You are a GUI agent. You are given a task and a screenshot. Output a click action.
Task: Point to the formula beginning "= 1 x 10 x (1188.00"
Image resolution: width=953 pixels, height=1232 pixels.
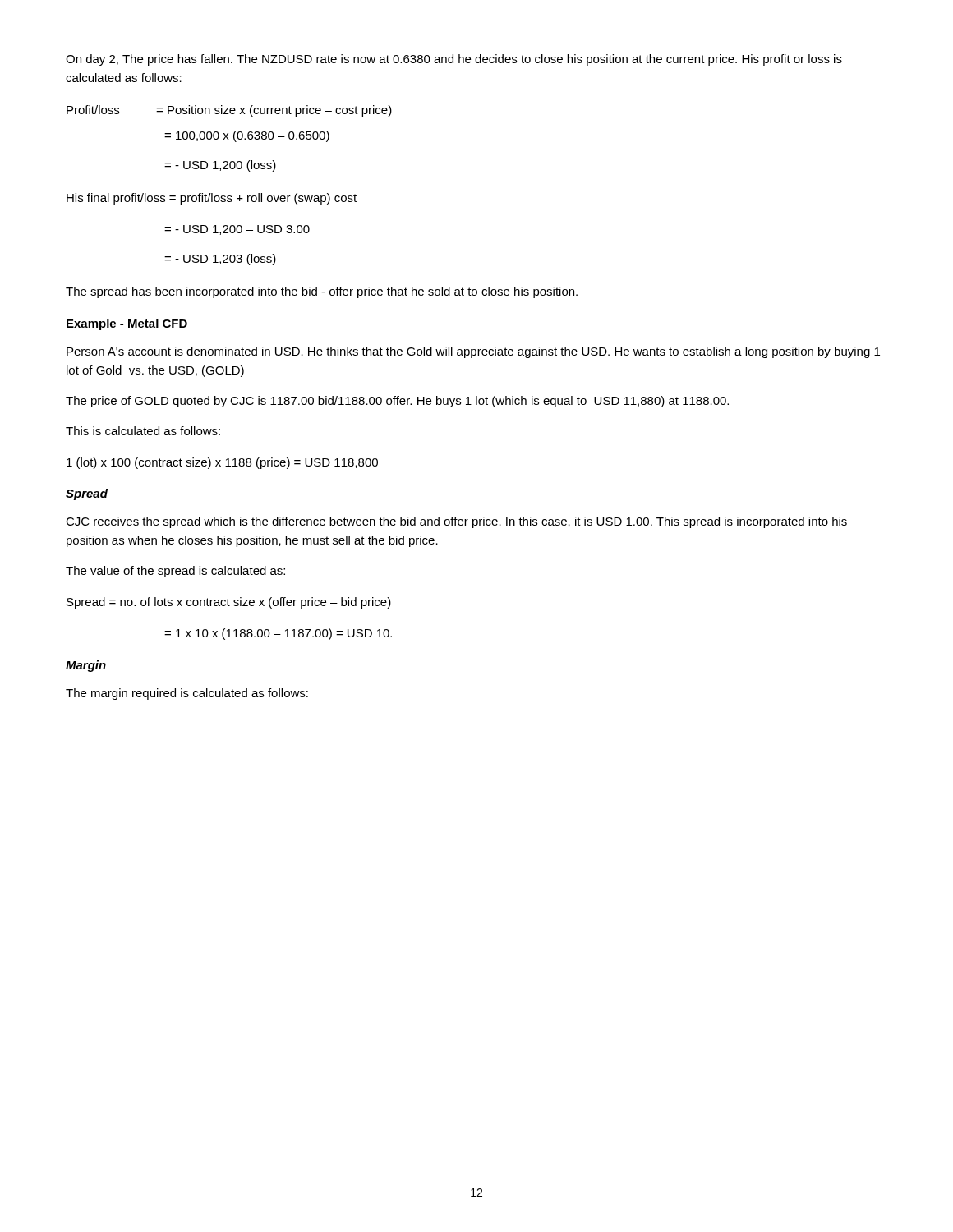click(279, 633)
